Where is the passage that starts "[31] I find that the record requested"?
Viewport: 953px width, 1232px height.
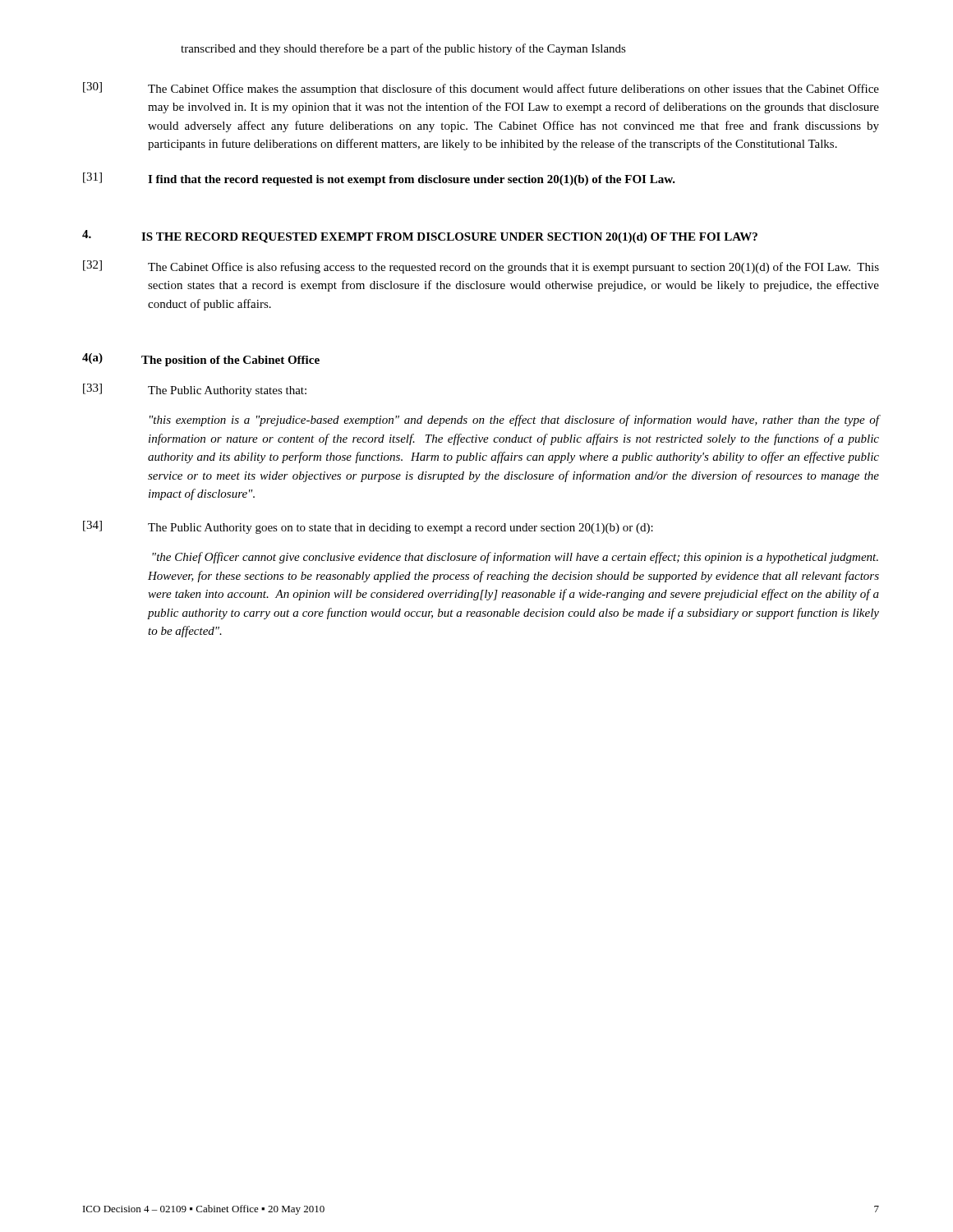pos(481,179)
